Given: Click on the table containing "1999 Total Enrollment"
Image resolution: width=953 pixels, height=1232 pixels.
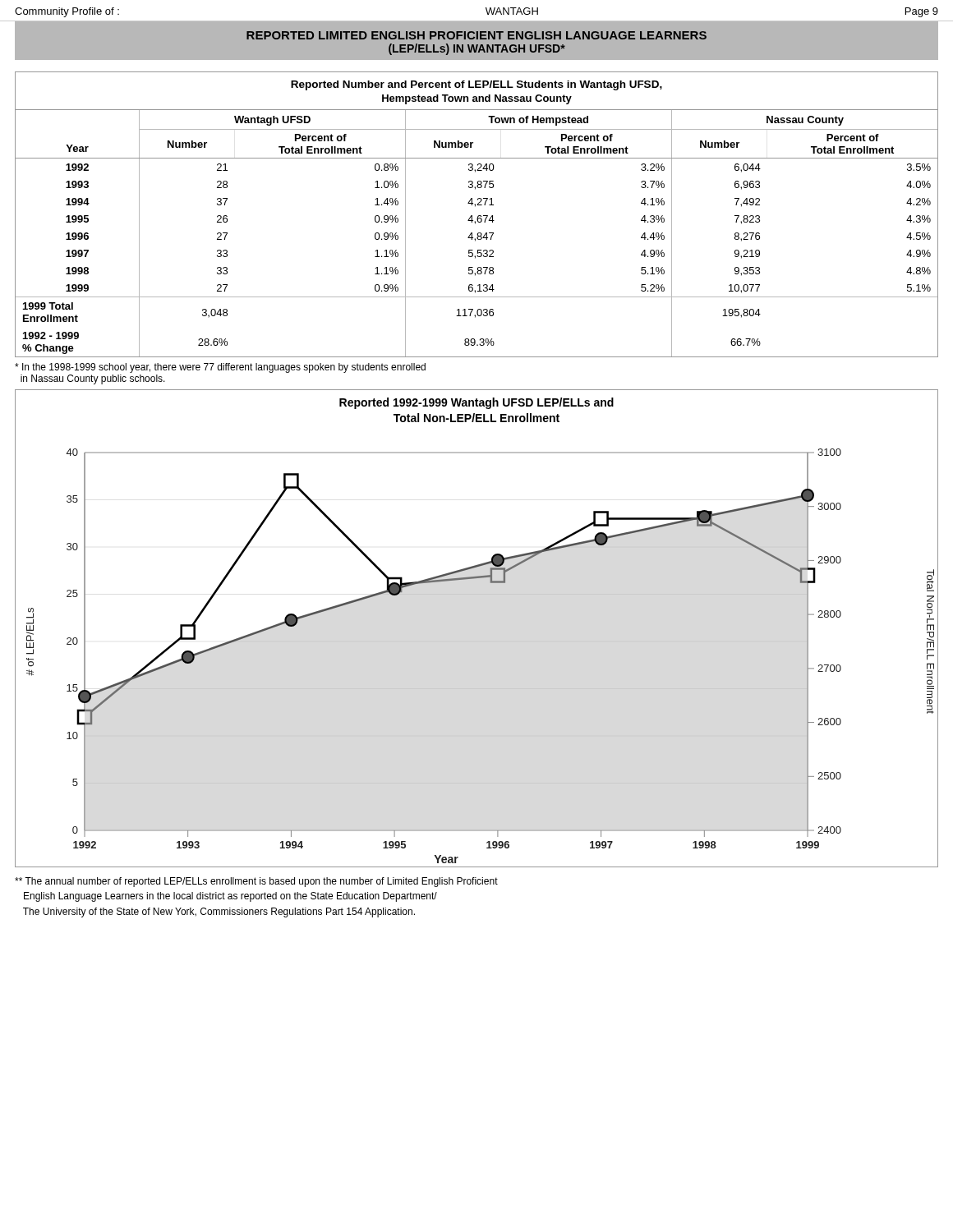Looking at the screenshot, I should pyautogui.click(x=476, y=214).
